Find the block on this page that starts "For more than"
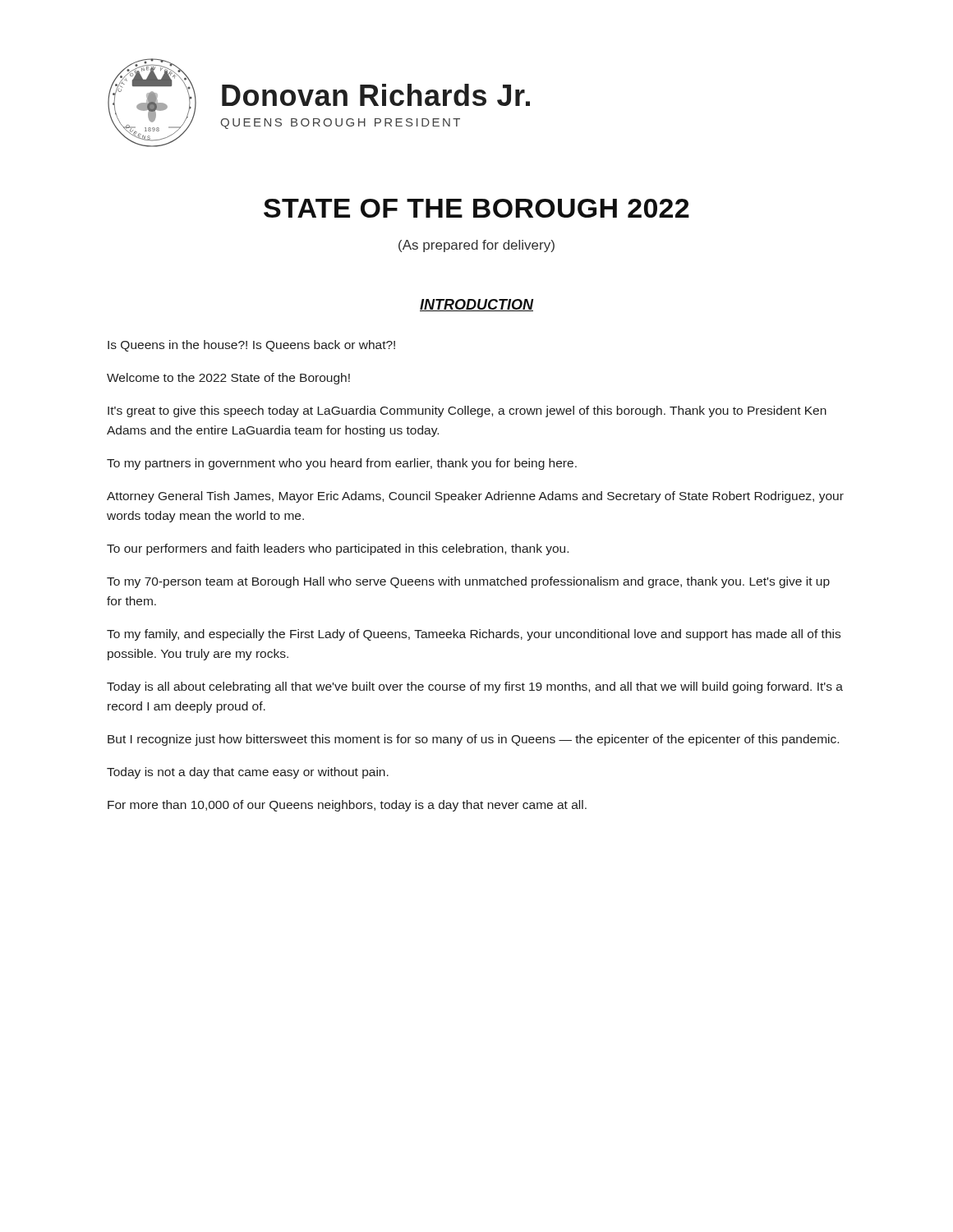Viewport: 953px width, 1232px height. pos(347,805)
